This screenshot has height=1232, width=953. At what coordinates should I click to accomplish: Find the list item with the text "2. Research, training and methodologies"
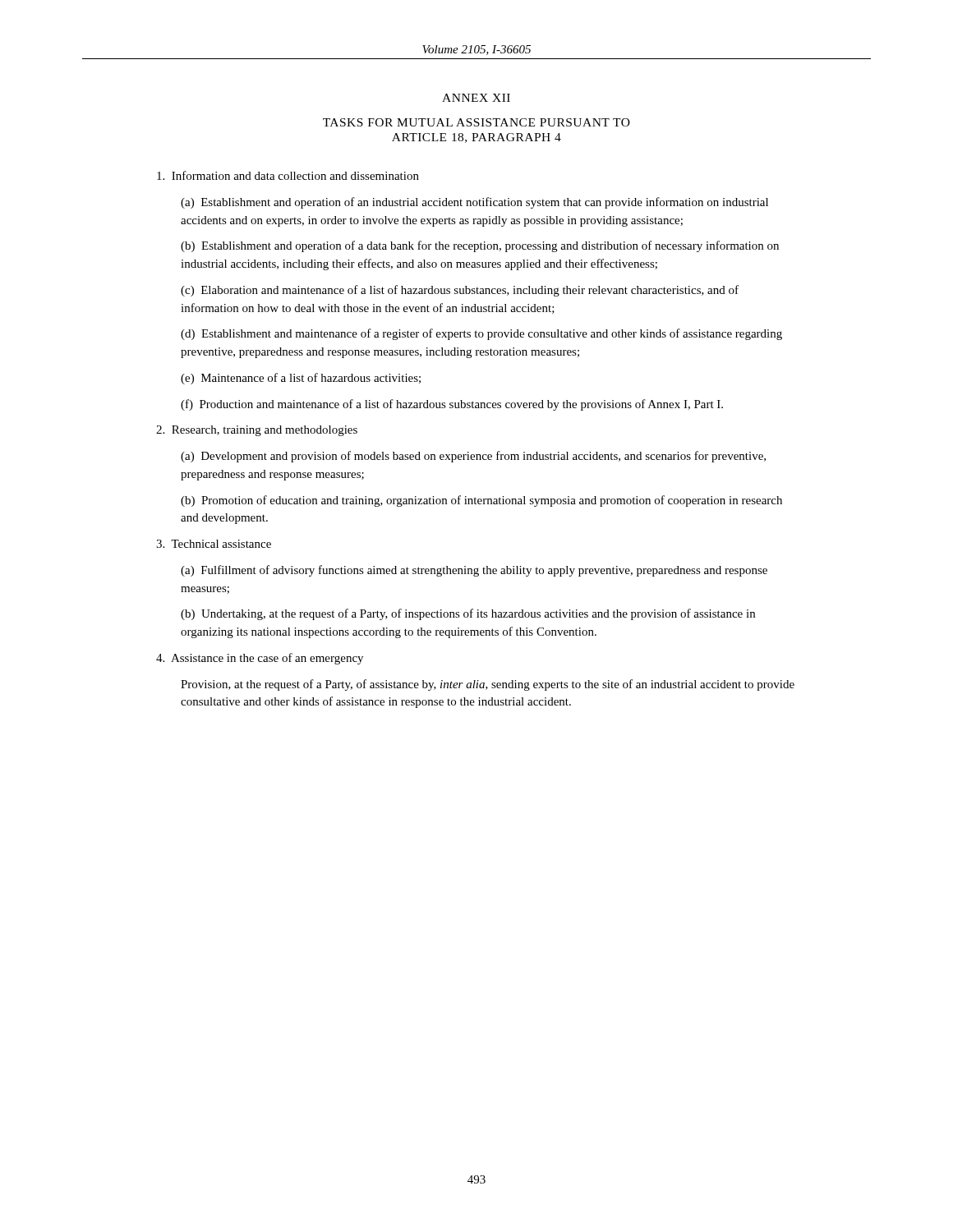pos(257,430)
